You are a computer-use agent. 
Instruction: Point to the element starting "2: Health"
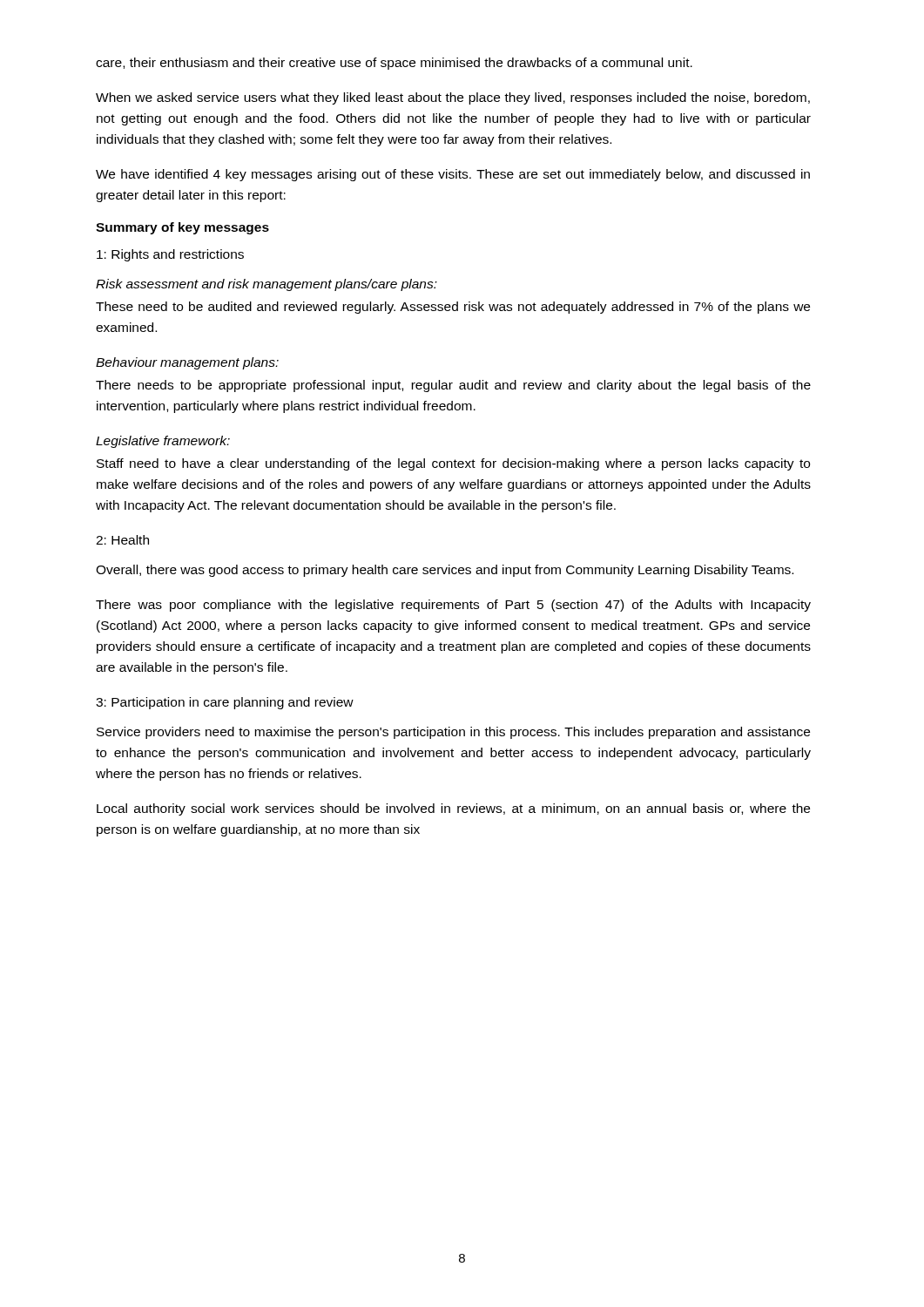click(123, 540)
